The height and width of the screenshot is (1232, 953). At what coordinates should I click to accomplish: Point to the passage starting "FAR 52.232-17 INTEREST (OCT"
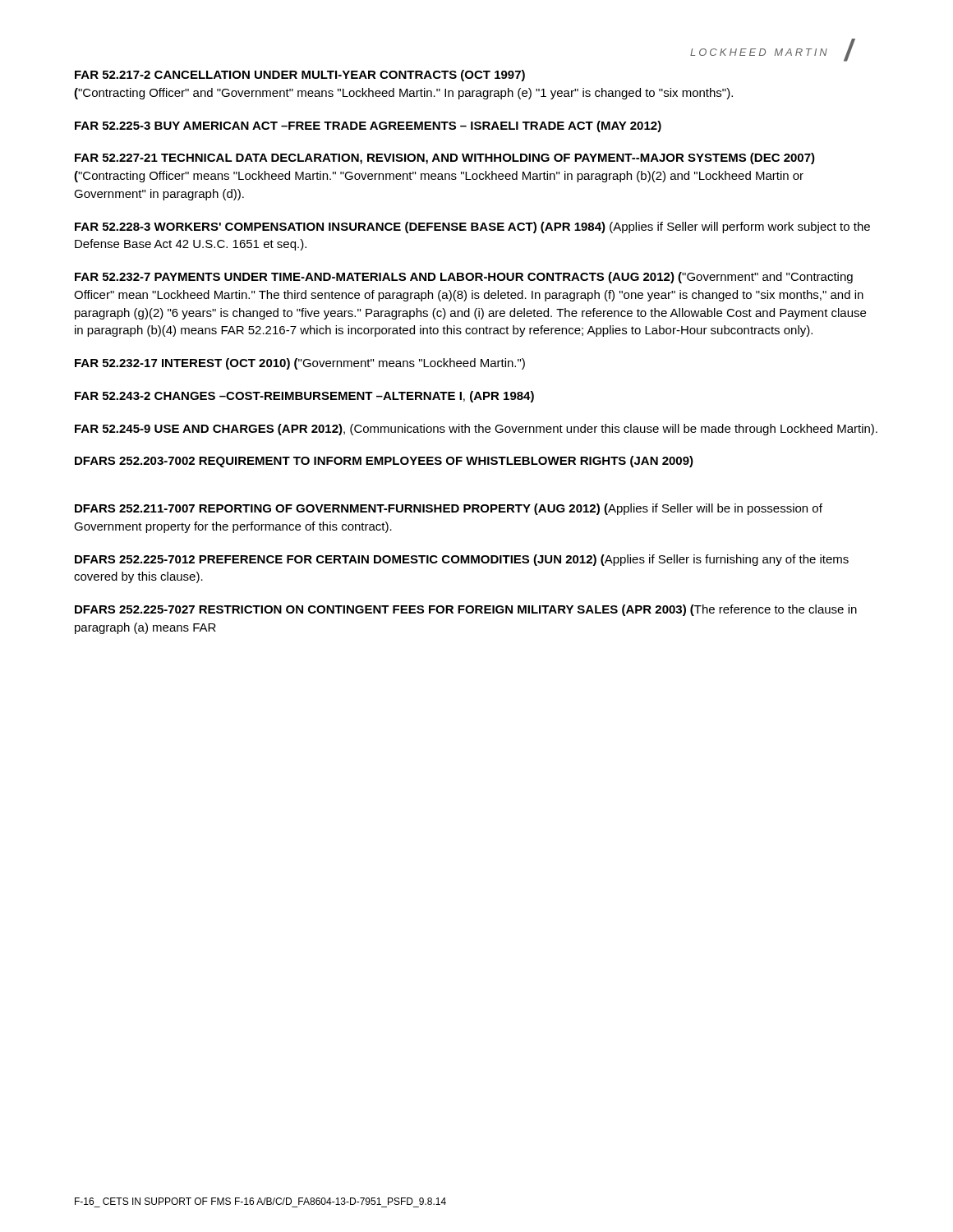(x=476, y=363)
